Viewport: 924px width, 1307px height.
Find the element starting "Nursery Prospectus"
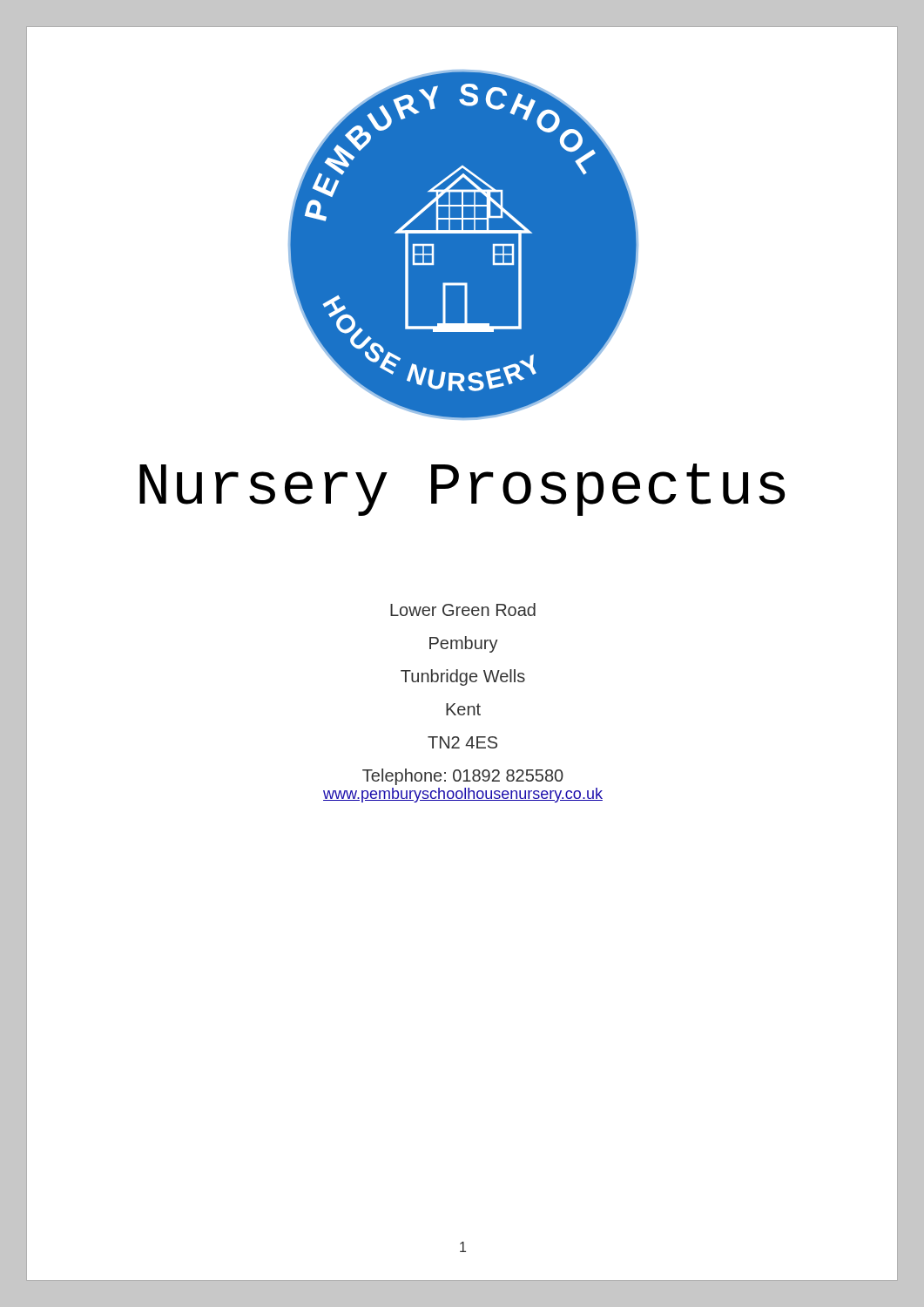[463, 488]
